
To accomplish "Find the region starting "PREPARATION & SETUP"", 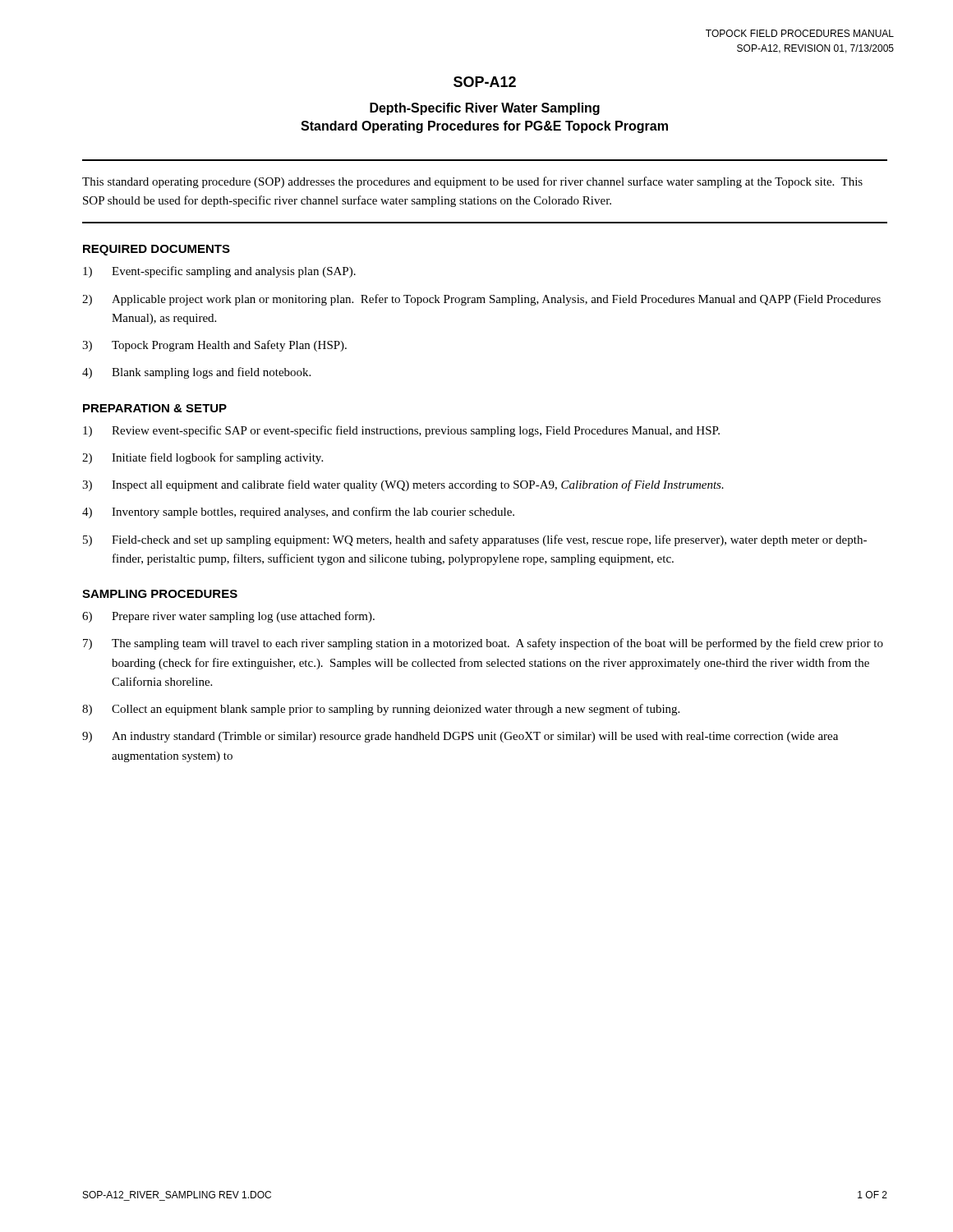I will coord(155,407).
